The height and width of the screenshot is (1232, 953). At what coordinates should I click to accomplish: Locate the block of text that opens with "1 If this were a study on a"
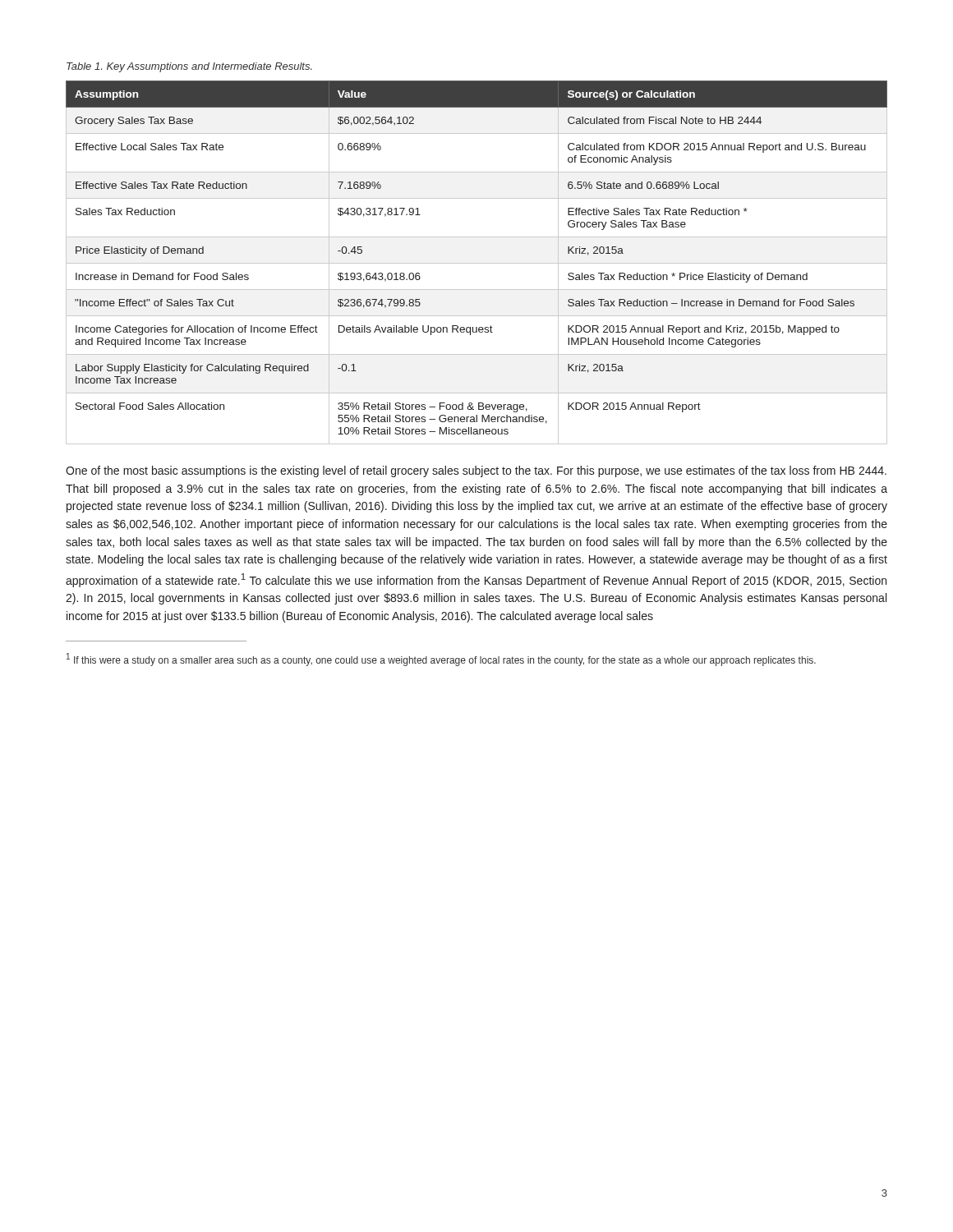coord(476,654)
